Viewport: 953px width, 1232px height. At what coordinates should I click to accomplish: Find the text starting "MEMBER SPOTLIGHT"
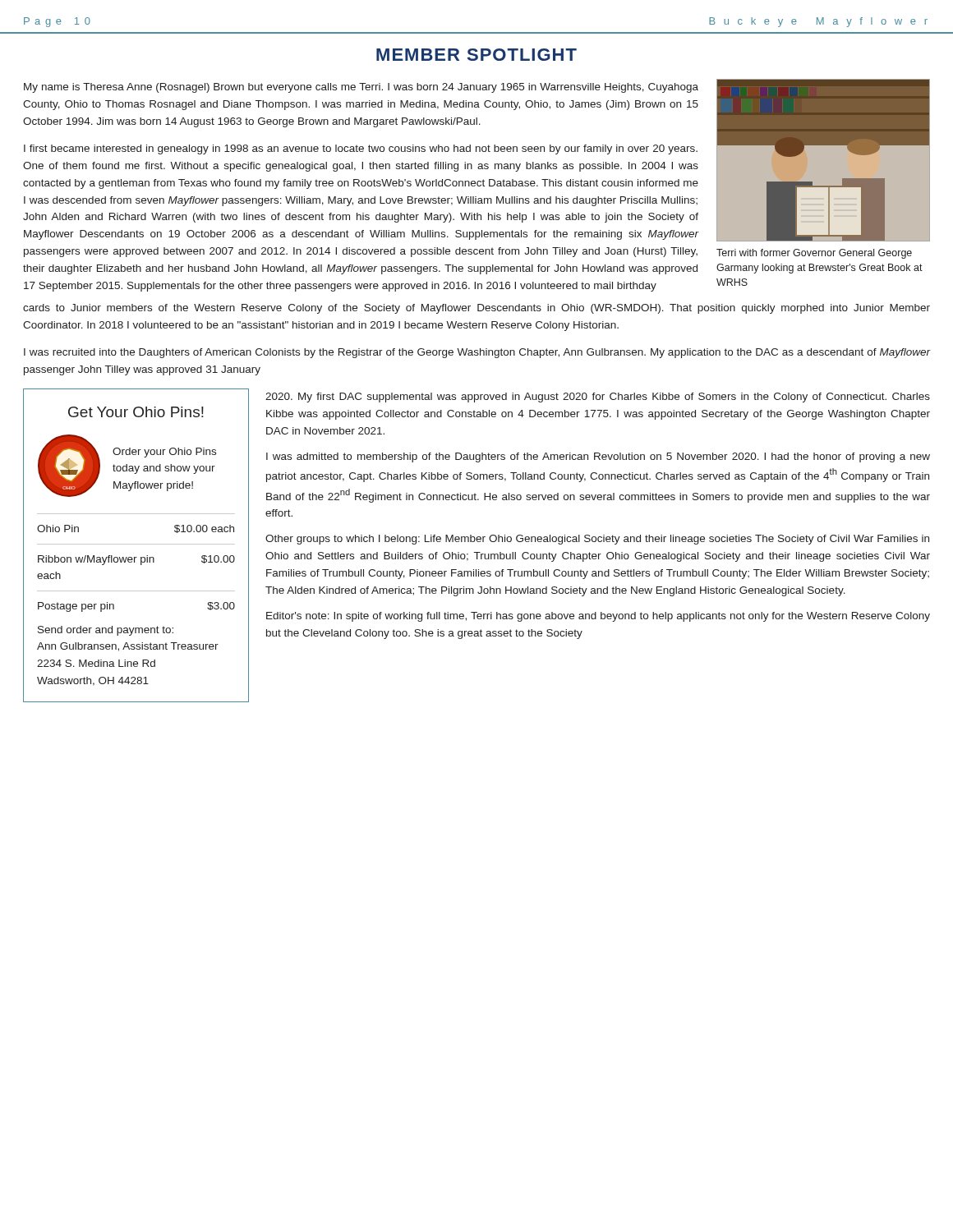pyautogui.click(x=476, y=55)
